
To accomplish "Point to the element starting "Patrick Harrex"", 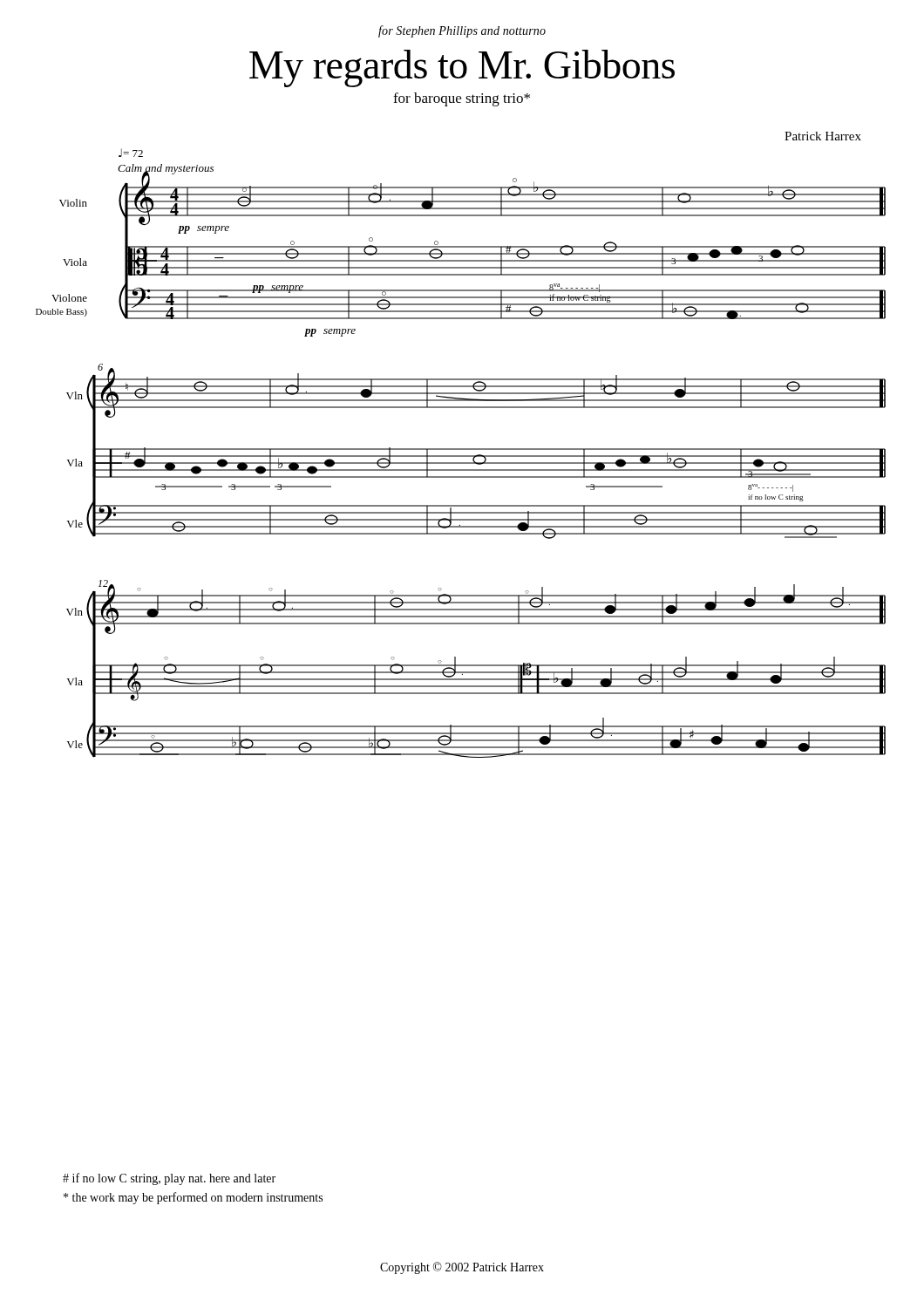I will pos(823,136).
